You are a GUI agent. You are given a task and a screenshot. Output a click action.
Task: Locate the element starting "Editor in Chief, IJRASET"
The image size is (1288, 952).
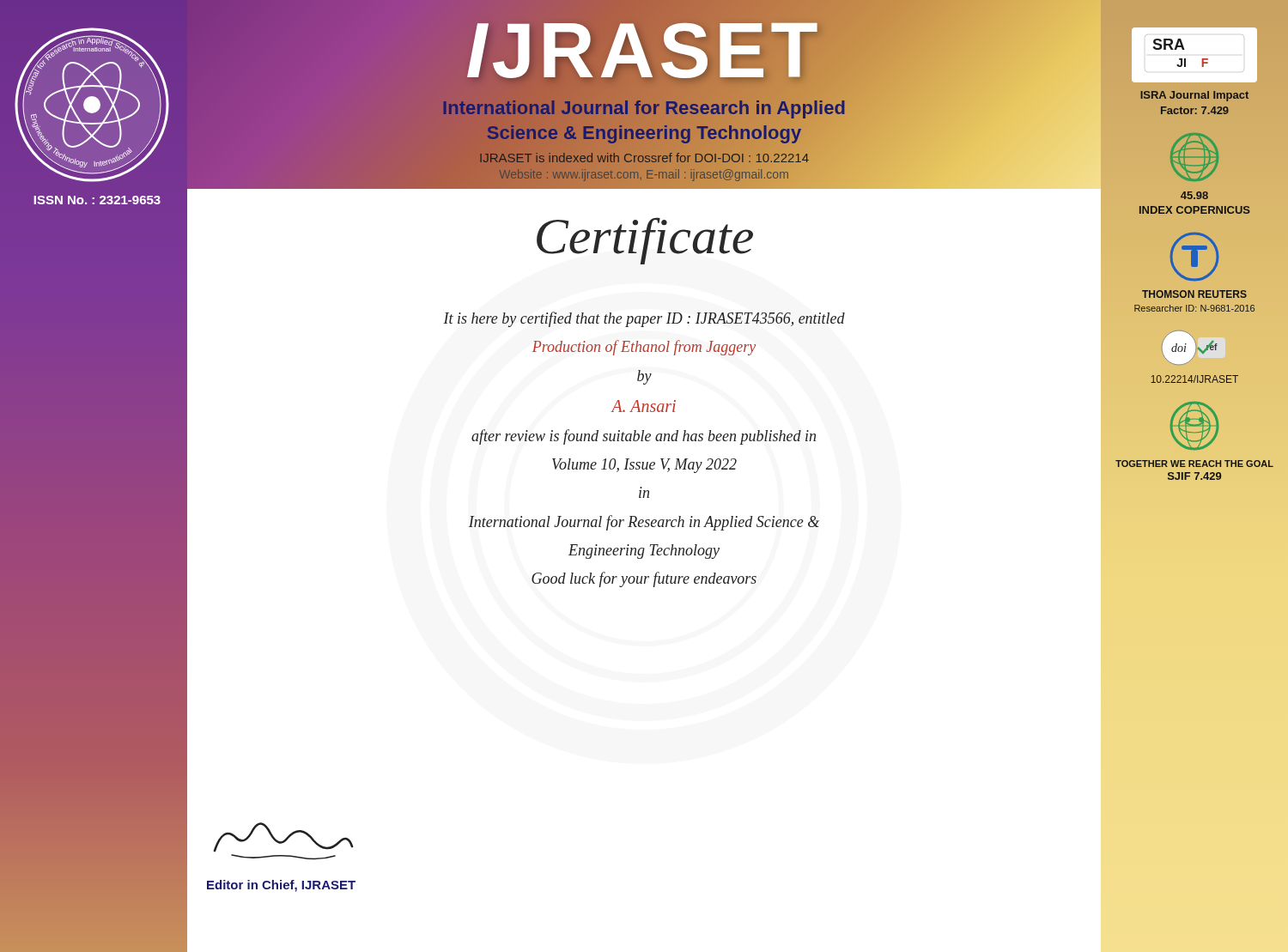pyautogui.click(x=281, y=885)
